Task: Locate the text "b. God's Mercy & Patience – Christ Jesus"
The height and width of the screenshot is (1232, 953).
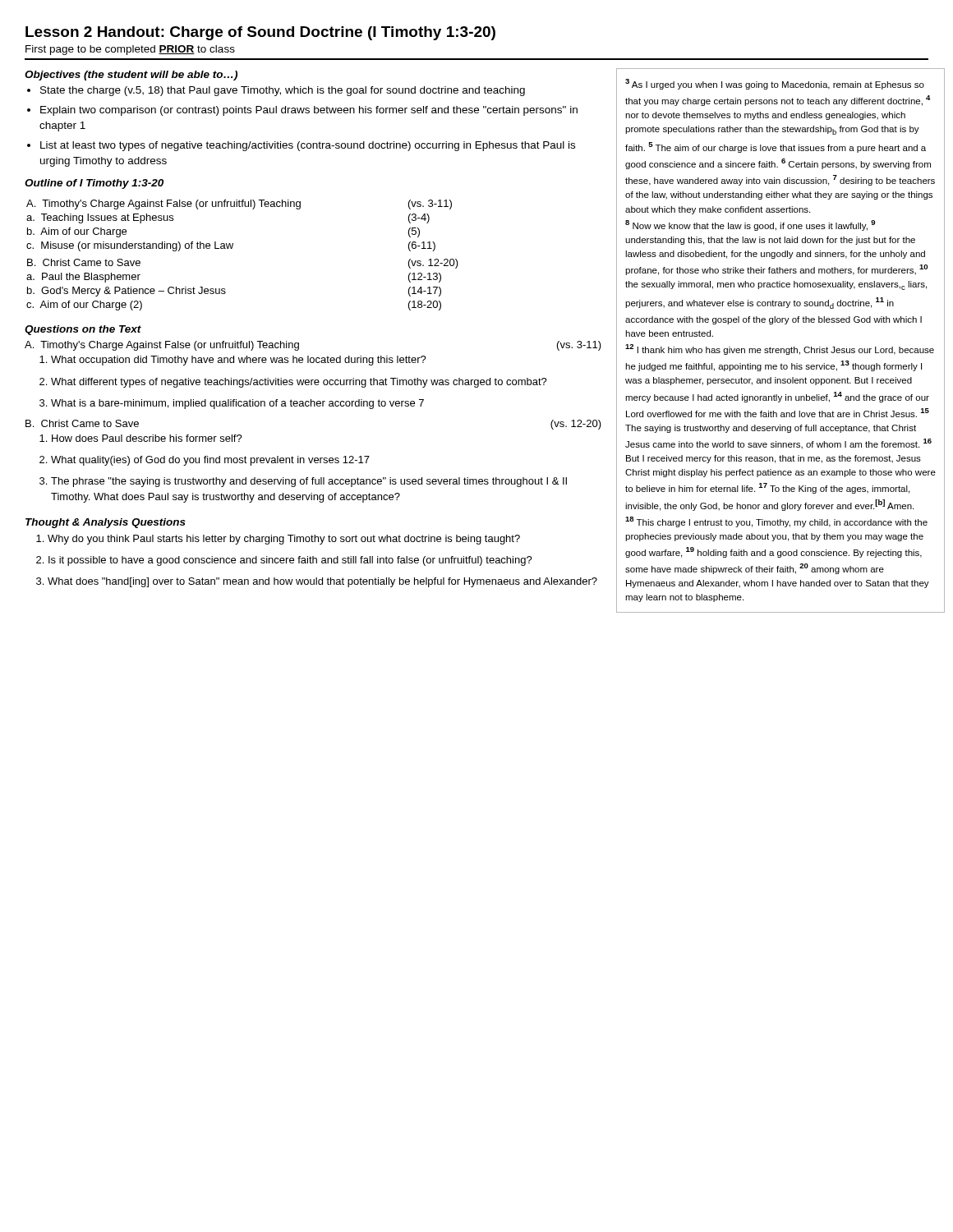Action: pos(126,291)
